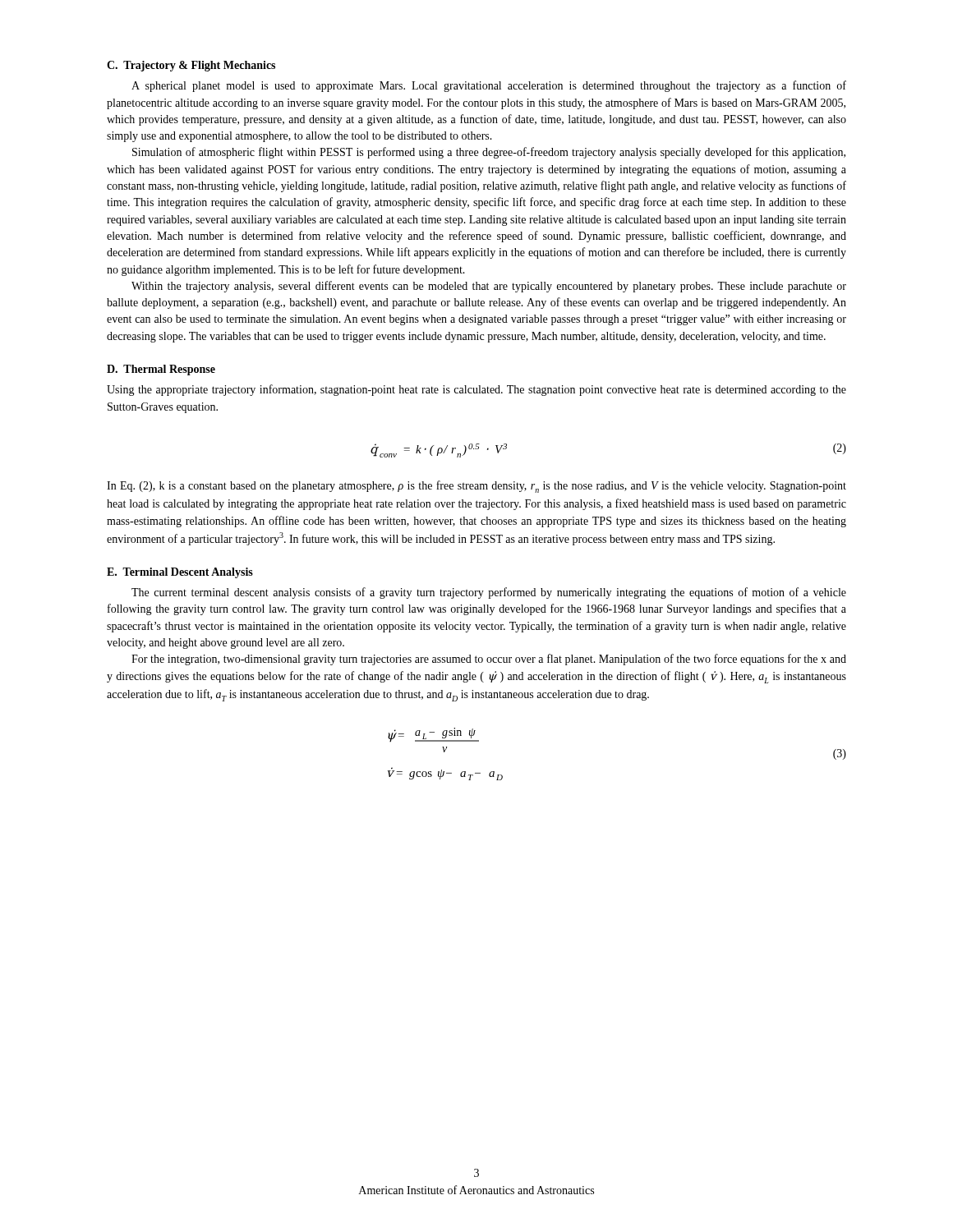This screenshot has width=953, height=1232.
Task: Select the section header that reads "E. Terminal Descent Analysis"
Action: [180, 572]
